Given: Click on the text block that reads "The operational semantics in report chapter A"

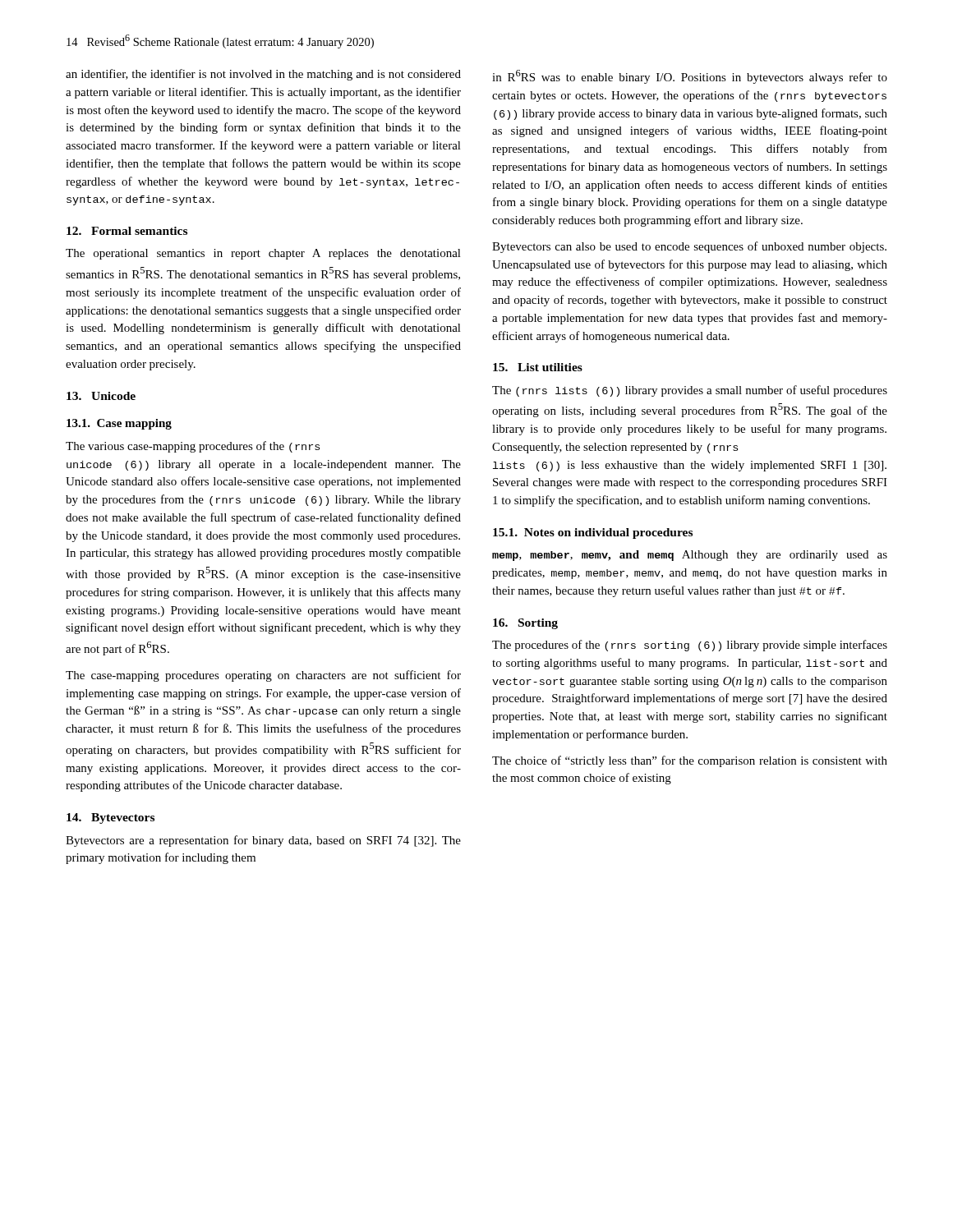Looking at the screenshot, I should click(263, 309).
